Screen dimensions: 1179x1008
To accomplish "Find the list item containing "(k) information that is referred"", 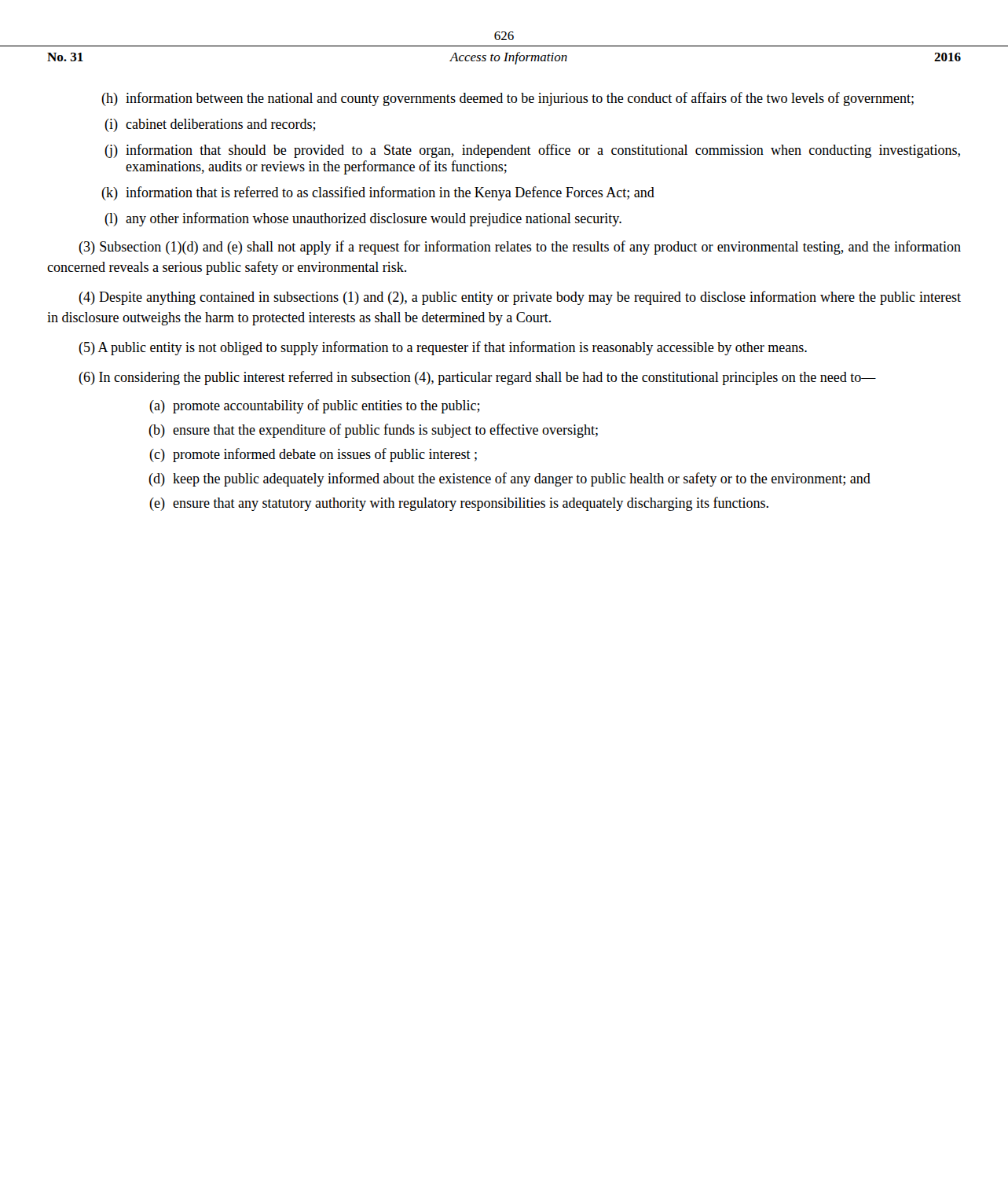I will [x=504, y=193].
